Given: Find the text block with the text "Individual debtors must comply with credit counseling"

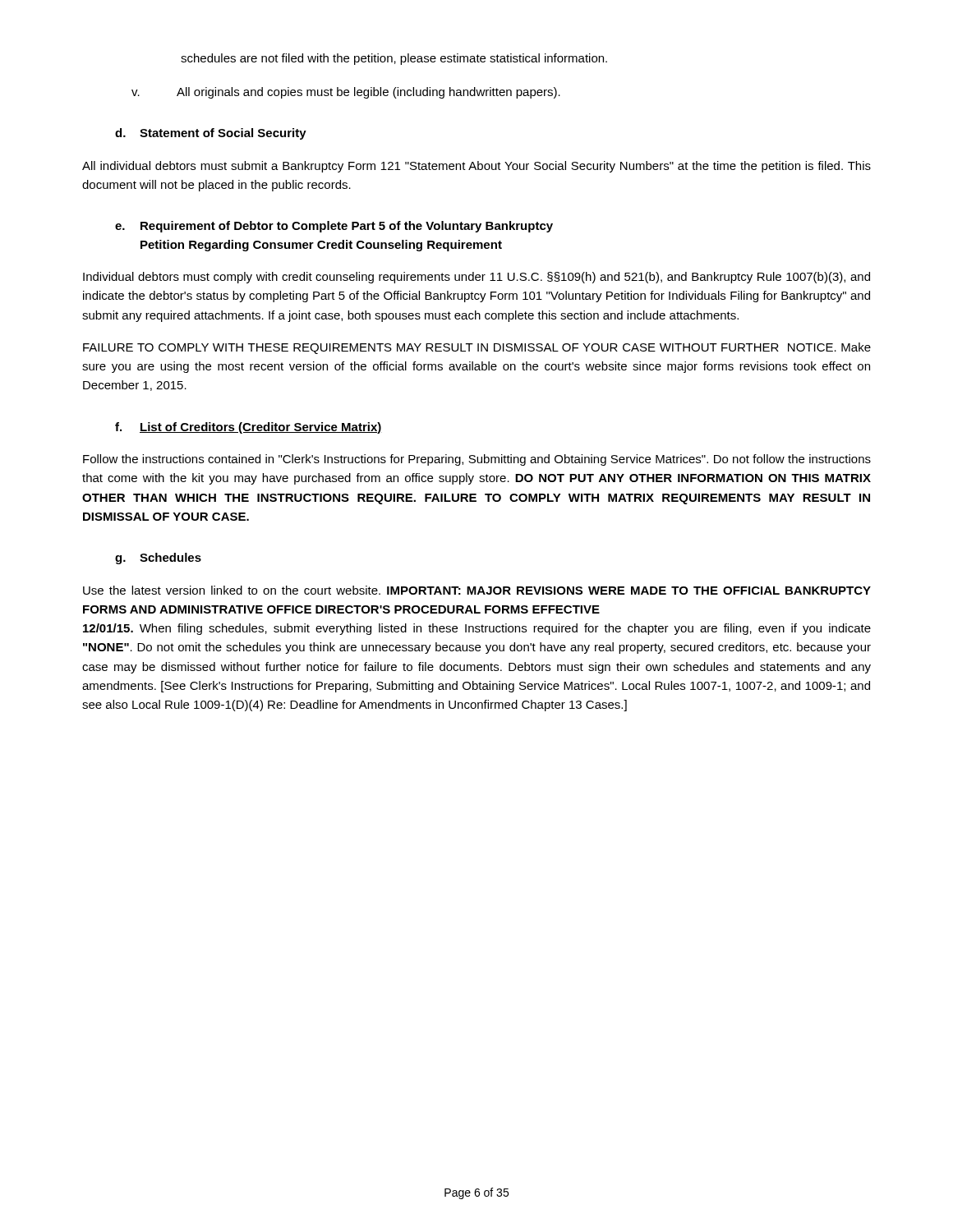Looking at the screenshot, I should point(476,295).
